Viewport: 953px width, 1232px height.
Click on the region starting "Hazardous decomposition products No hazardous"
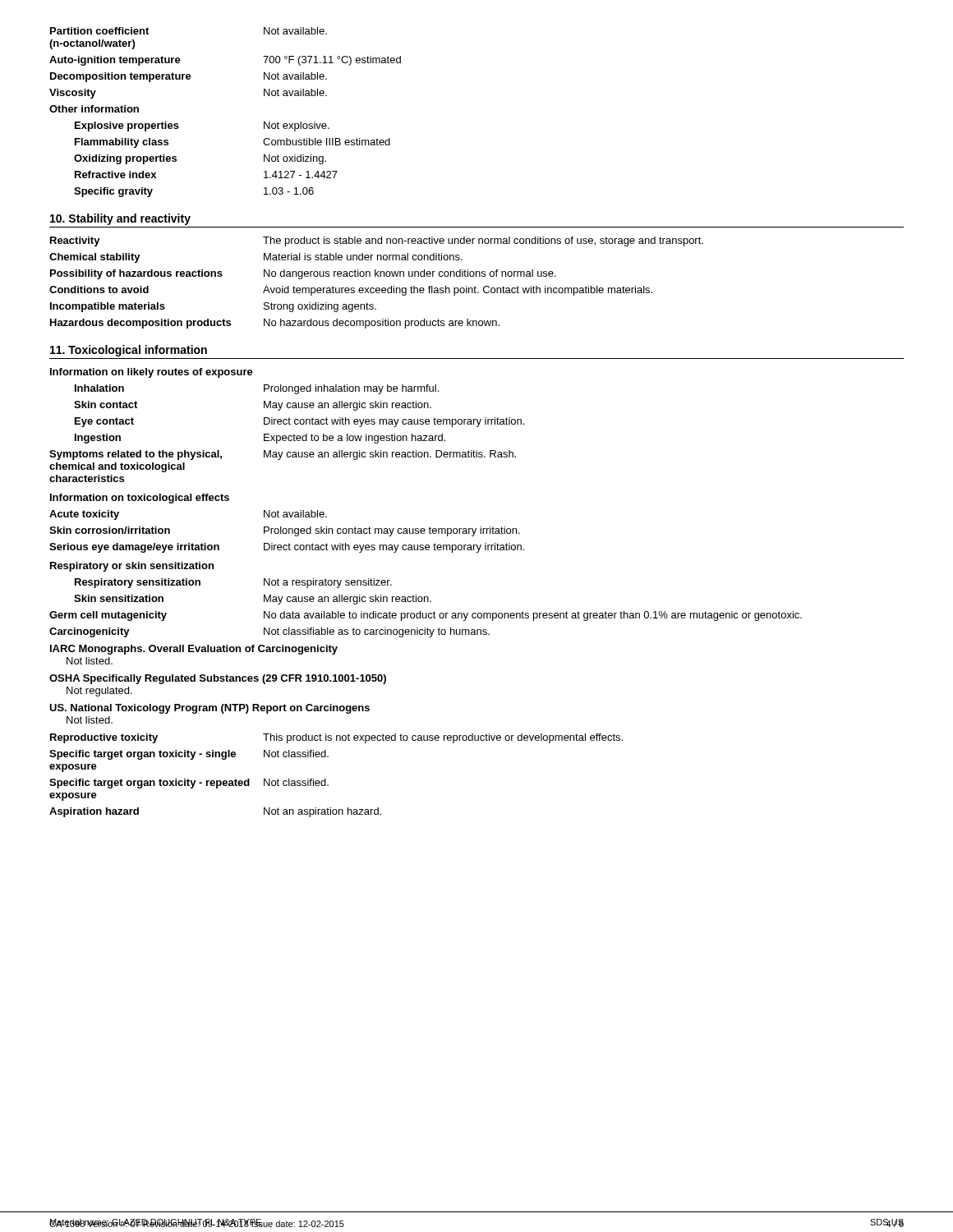pos(476,322)
